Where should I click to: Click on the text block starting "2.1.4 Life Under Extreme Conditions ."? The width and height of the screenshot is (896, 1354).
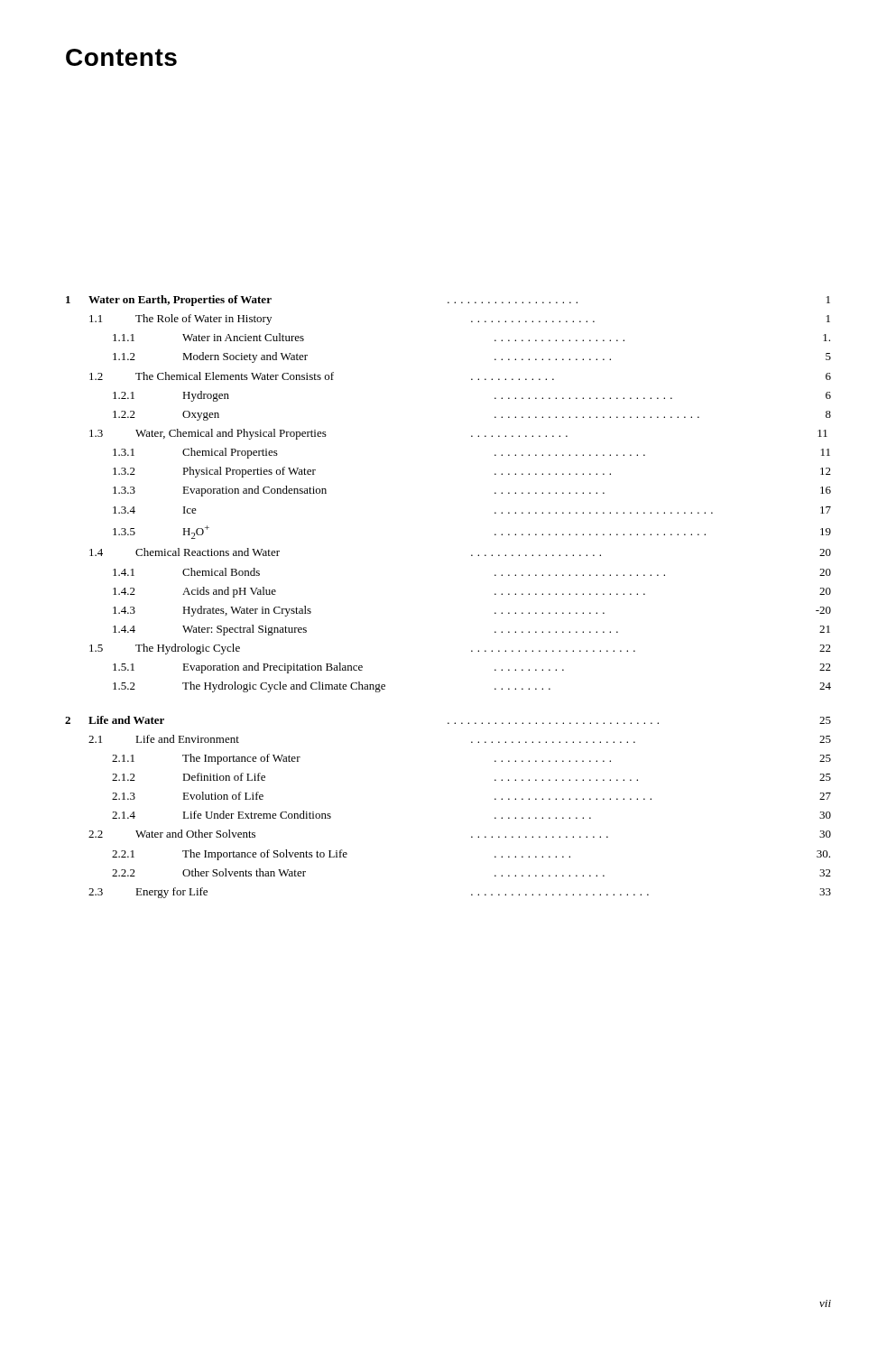click(x=123, y=815)
